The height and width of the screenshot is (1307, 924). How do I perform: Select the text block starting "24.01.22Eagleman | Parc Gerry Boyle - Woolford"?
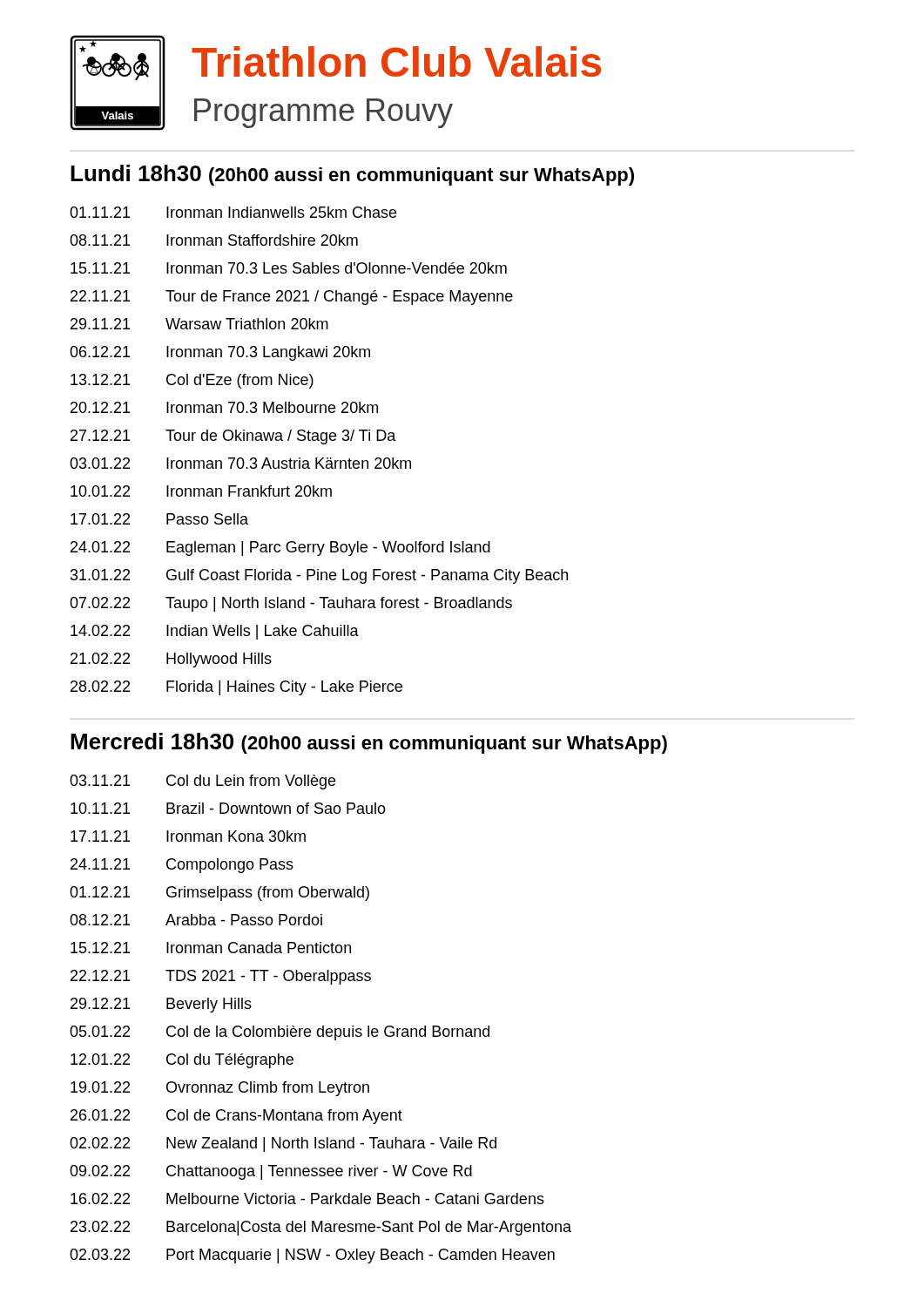click(x=280, y=548)
